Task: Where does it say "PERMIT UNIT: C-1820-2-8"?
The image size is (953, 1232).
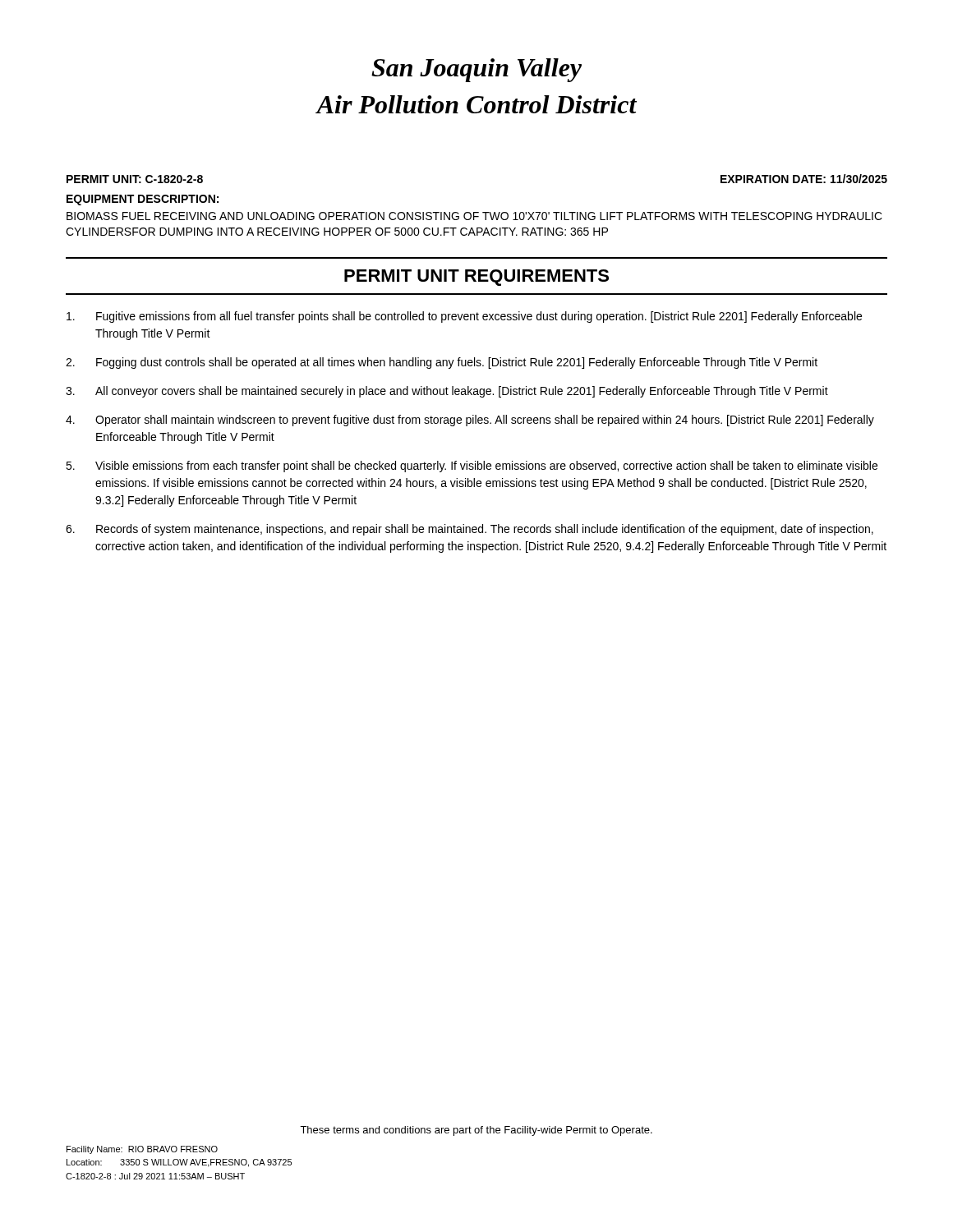Action: [x=134, y=179]
